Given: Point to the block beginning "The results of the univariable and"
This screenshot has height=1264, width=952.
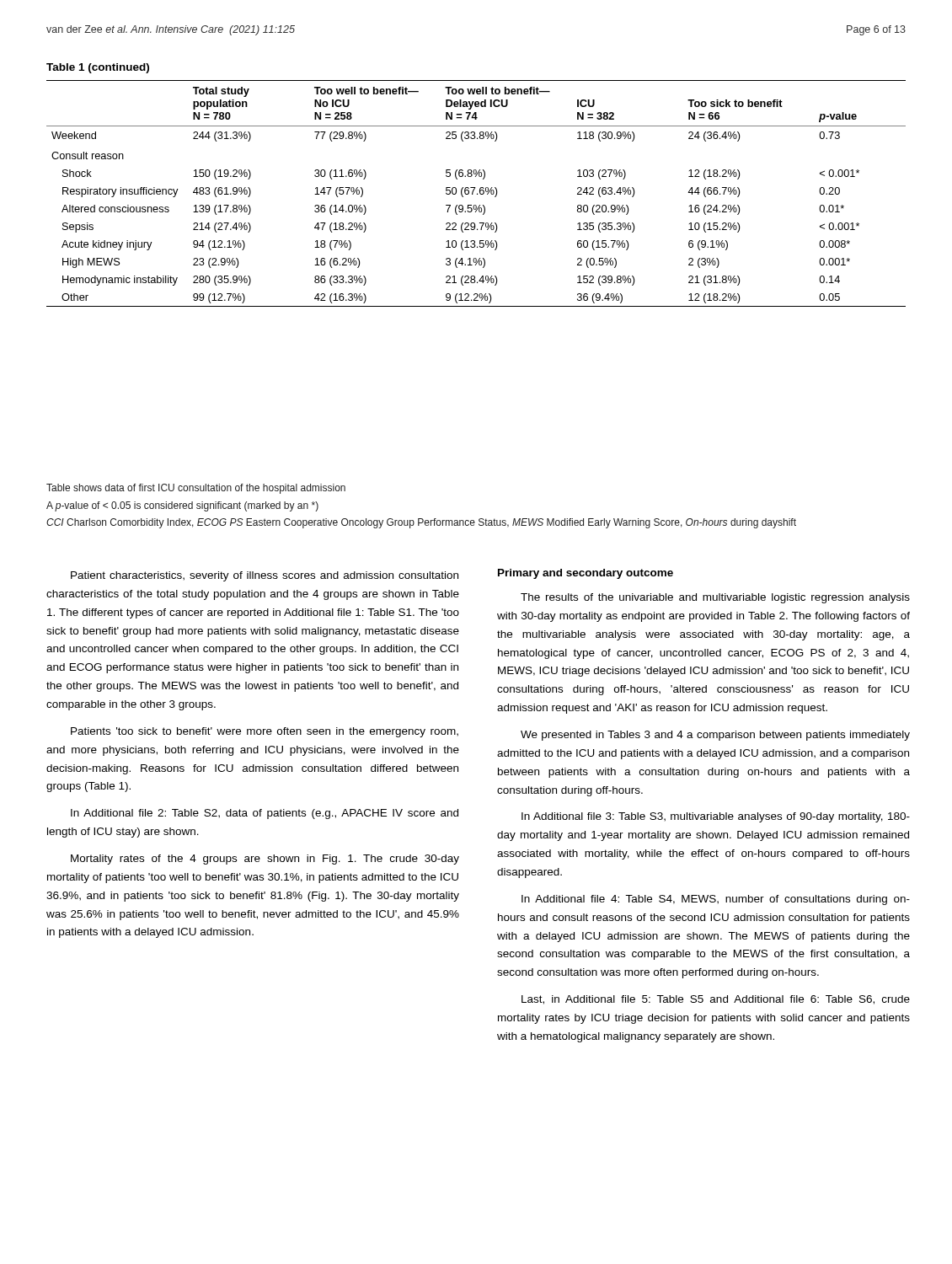Looking at the screenshot, I should [703, 817].
